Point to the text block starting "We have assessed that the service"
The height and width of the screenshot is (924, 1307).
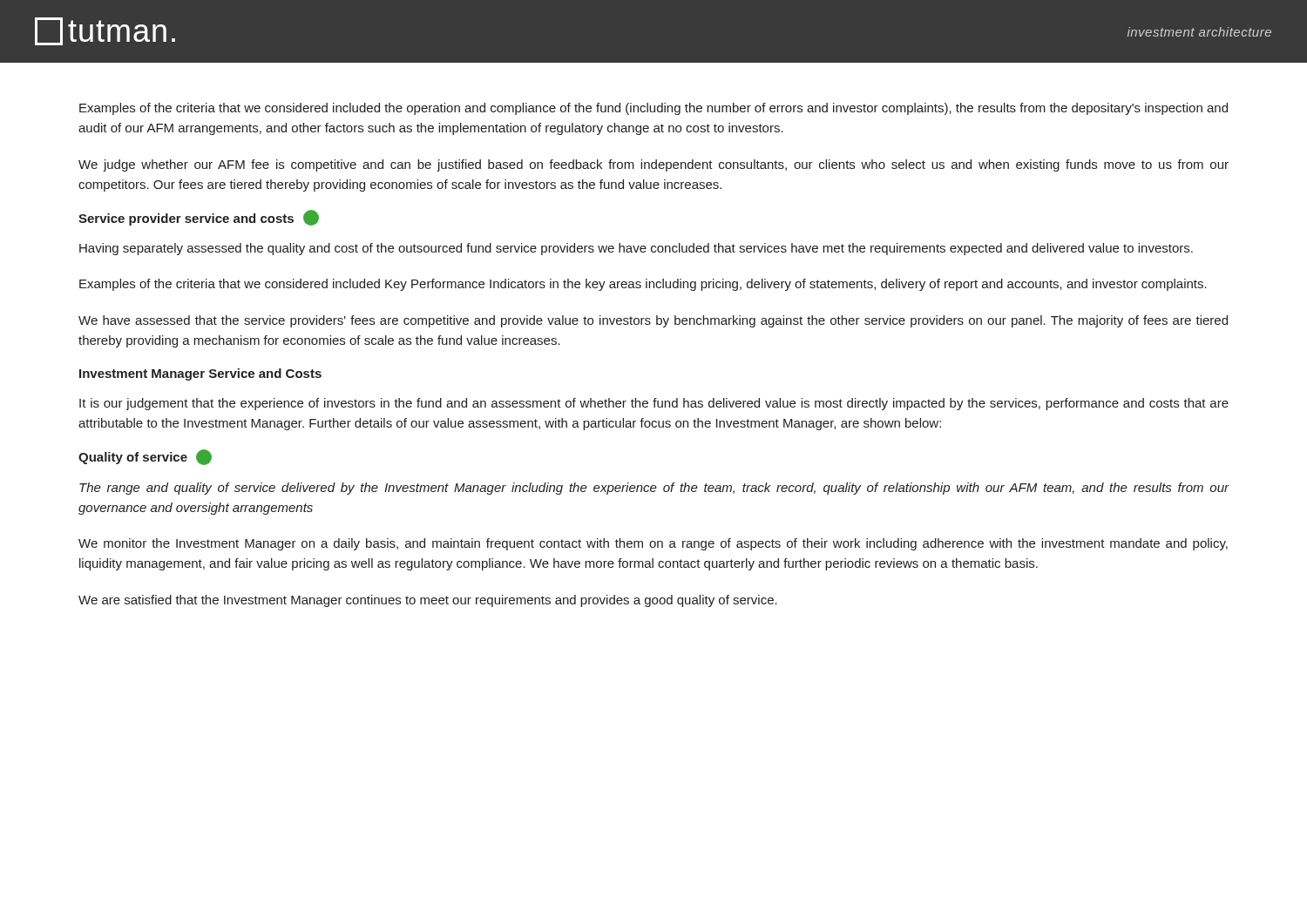coord(654,330)
